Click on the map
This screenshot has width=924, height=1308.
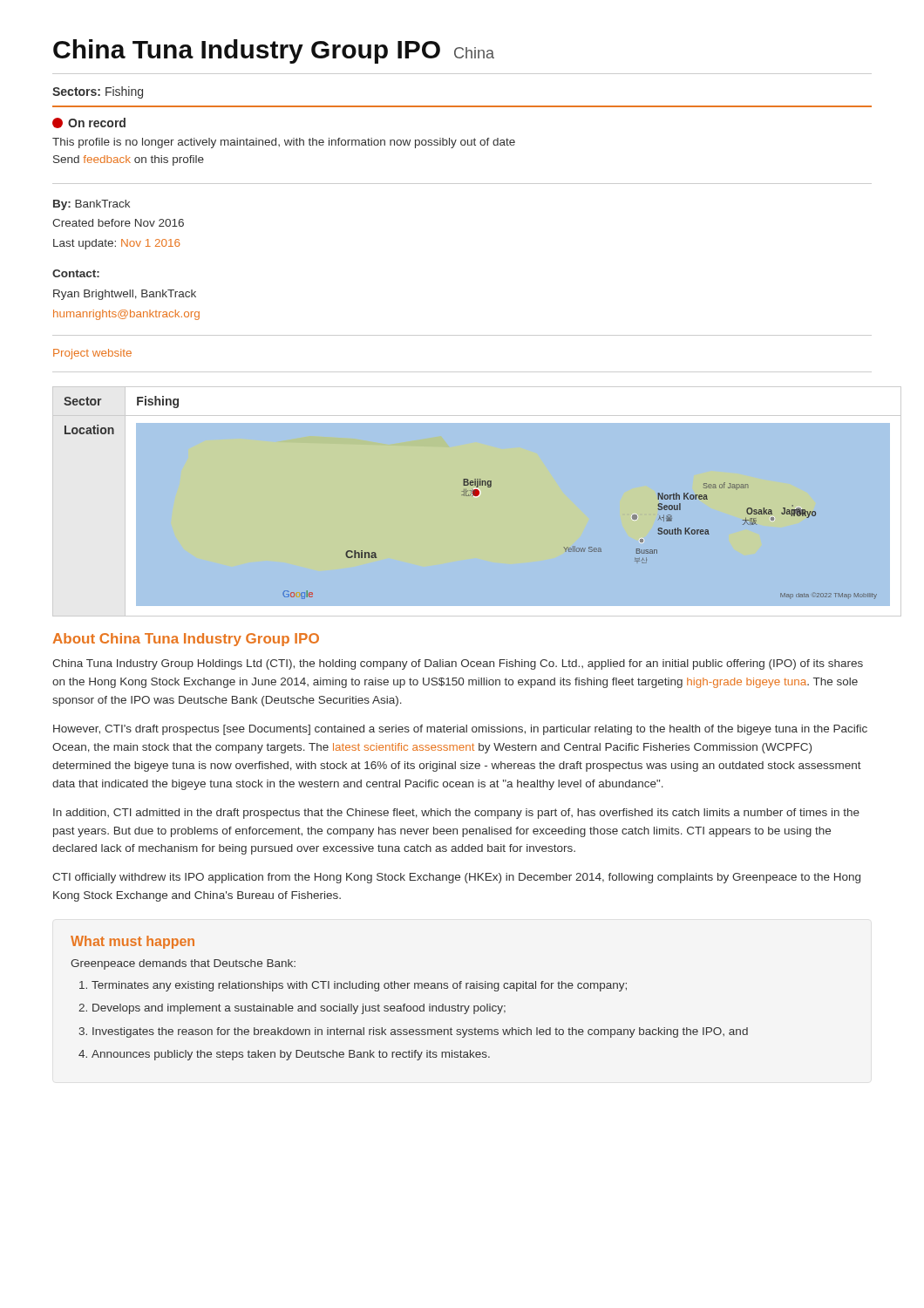tap(513, 515)
